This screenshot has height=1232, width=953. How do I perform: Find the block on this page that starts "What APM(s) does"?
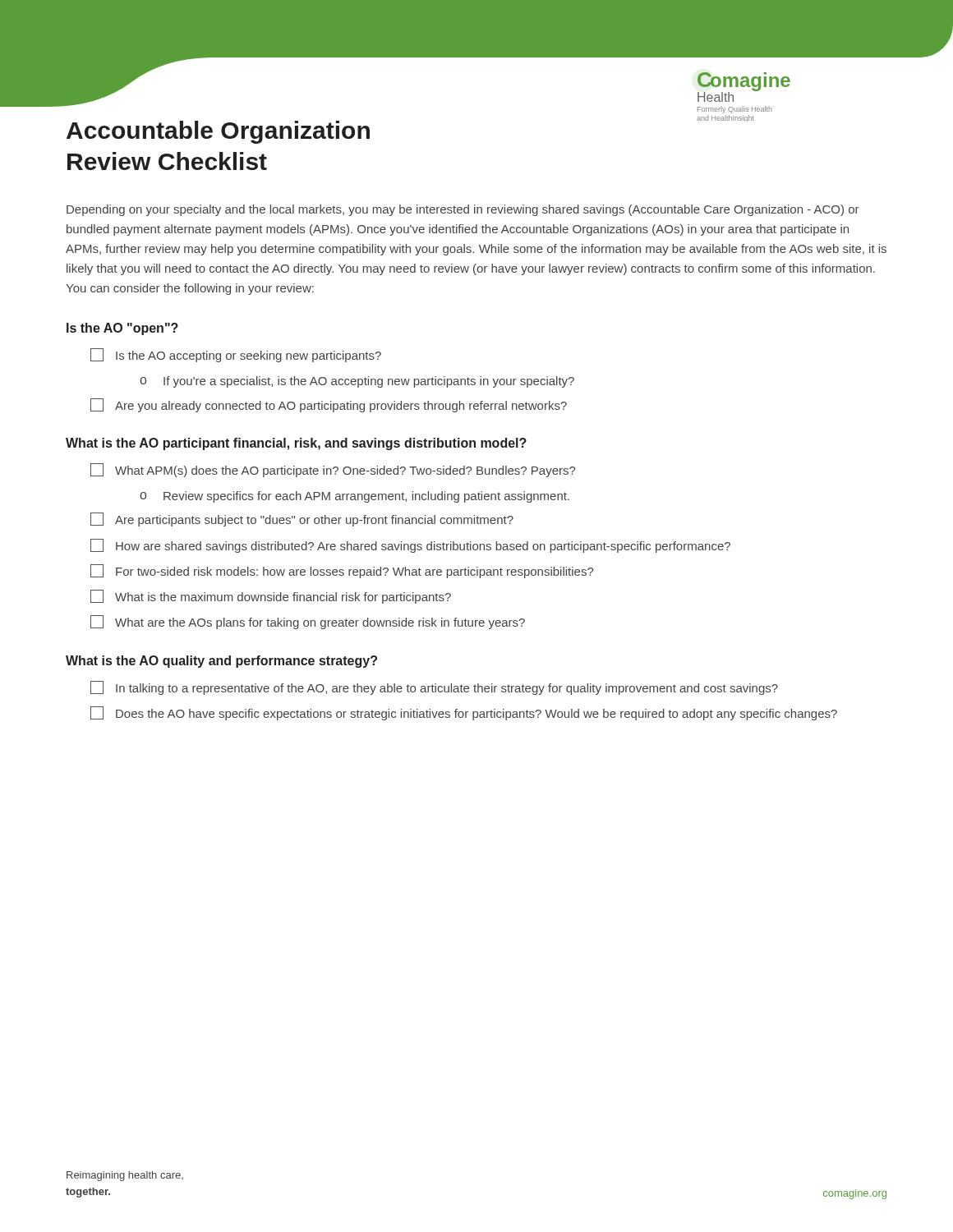click(x=333, y=470)
